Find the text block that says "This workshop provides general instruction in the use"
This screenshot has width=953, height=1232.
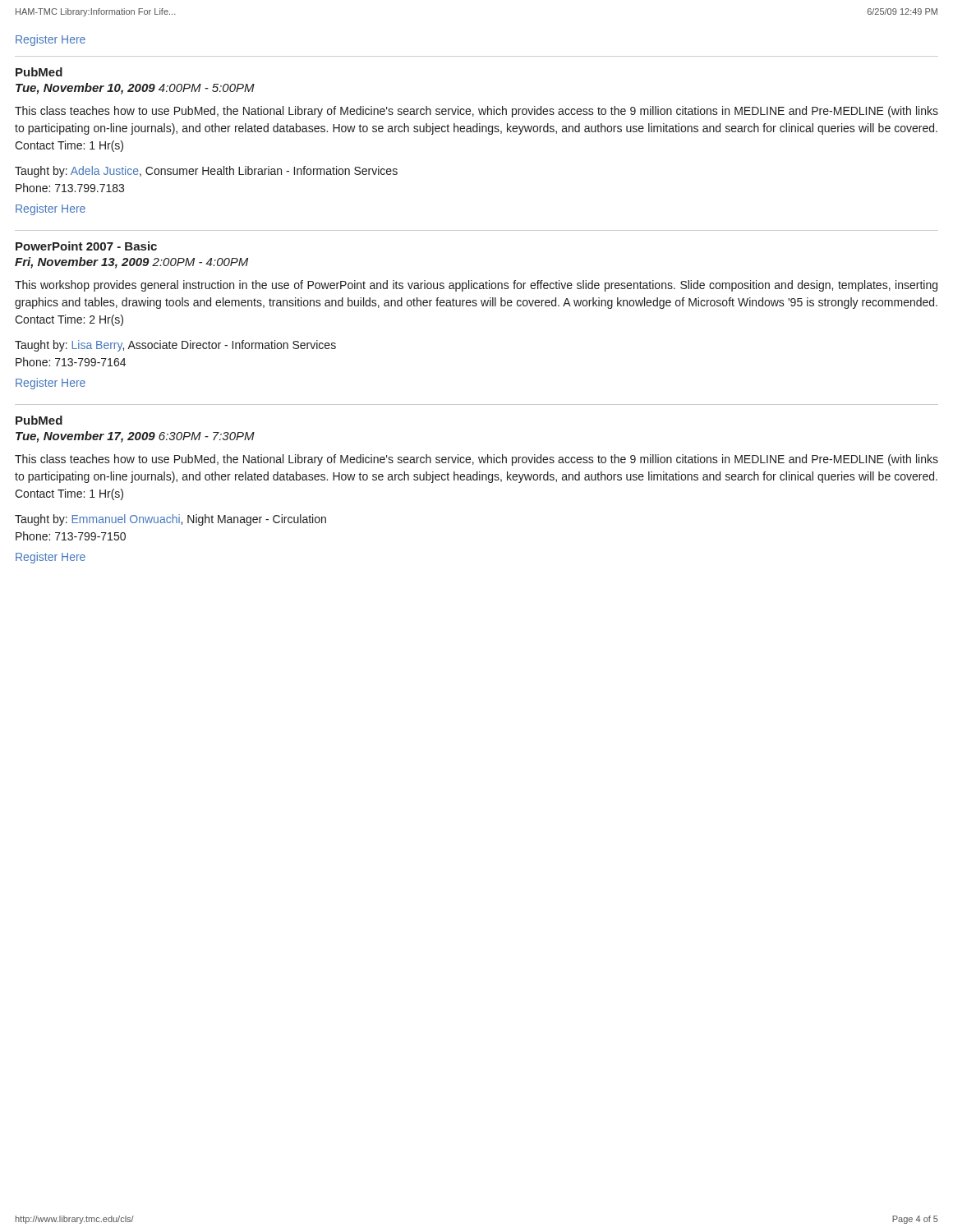[x=476, y=302]
